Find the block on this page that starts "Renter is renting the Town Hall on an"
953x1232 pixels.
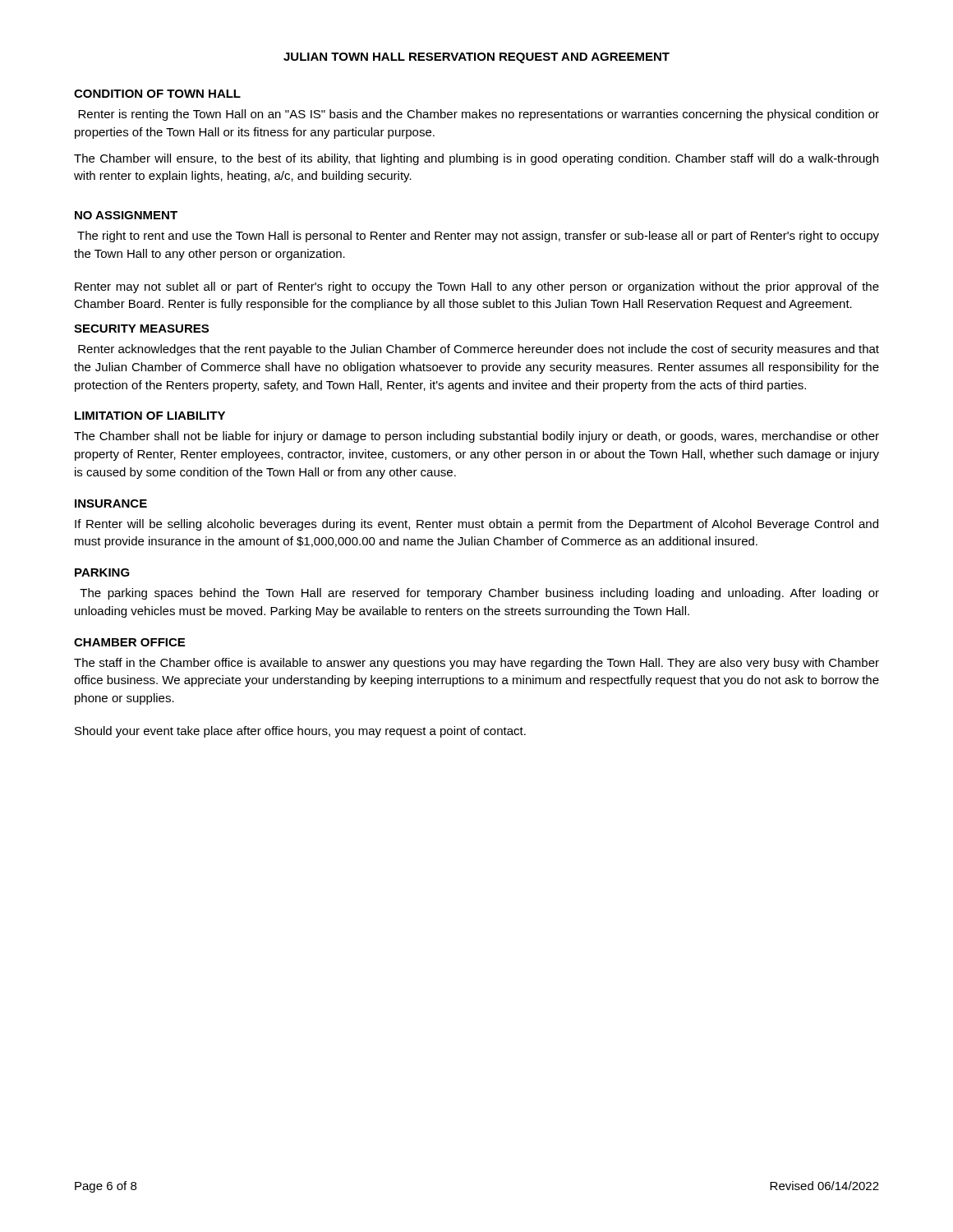(476, 123)
